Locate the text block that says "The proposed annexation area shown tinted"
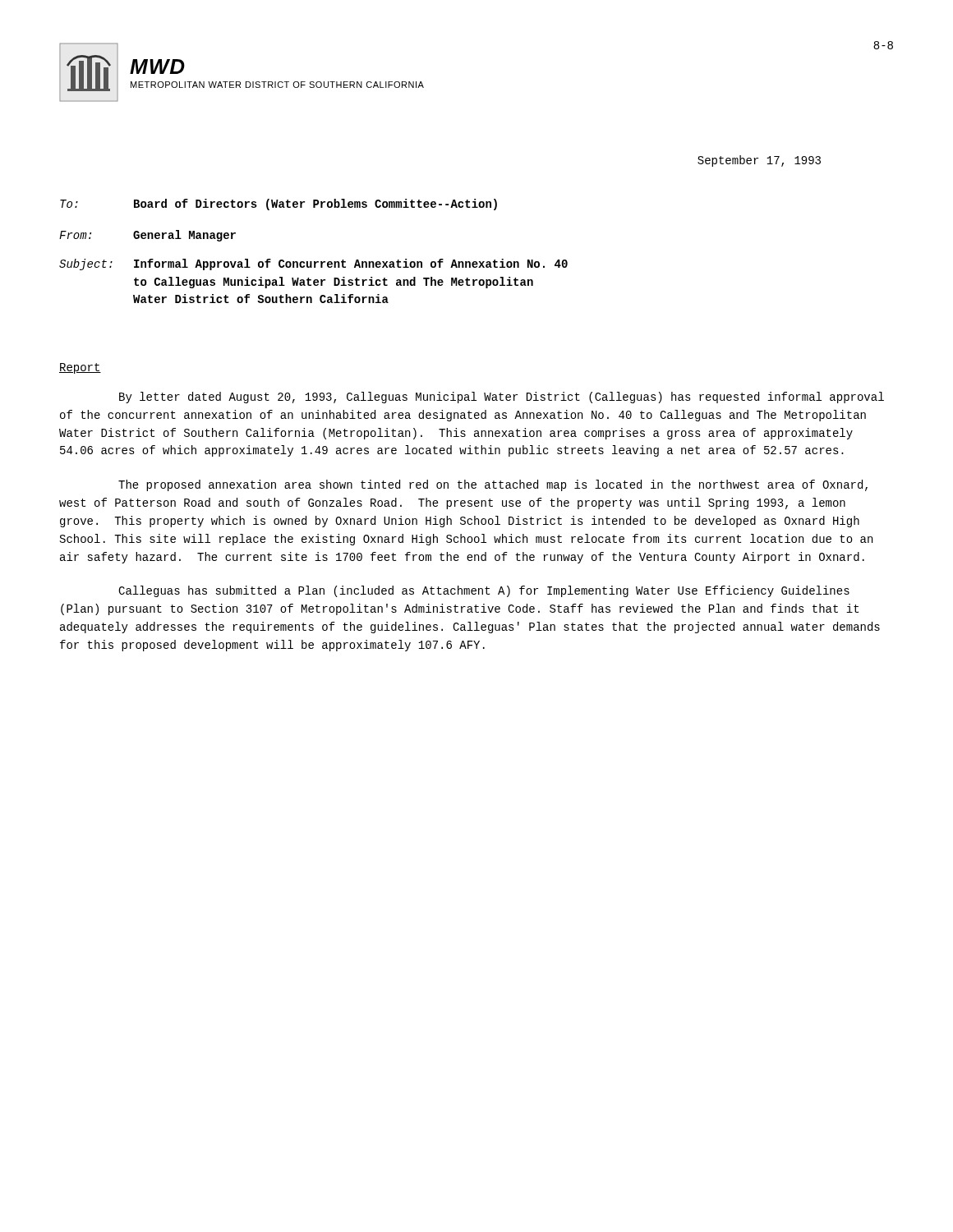The image size is (953, 1232). [x=466, y=522]
